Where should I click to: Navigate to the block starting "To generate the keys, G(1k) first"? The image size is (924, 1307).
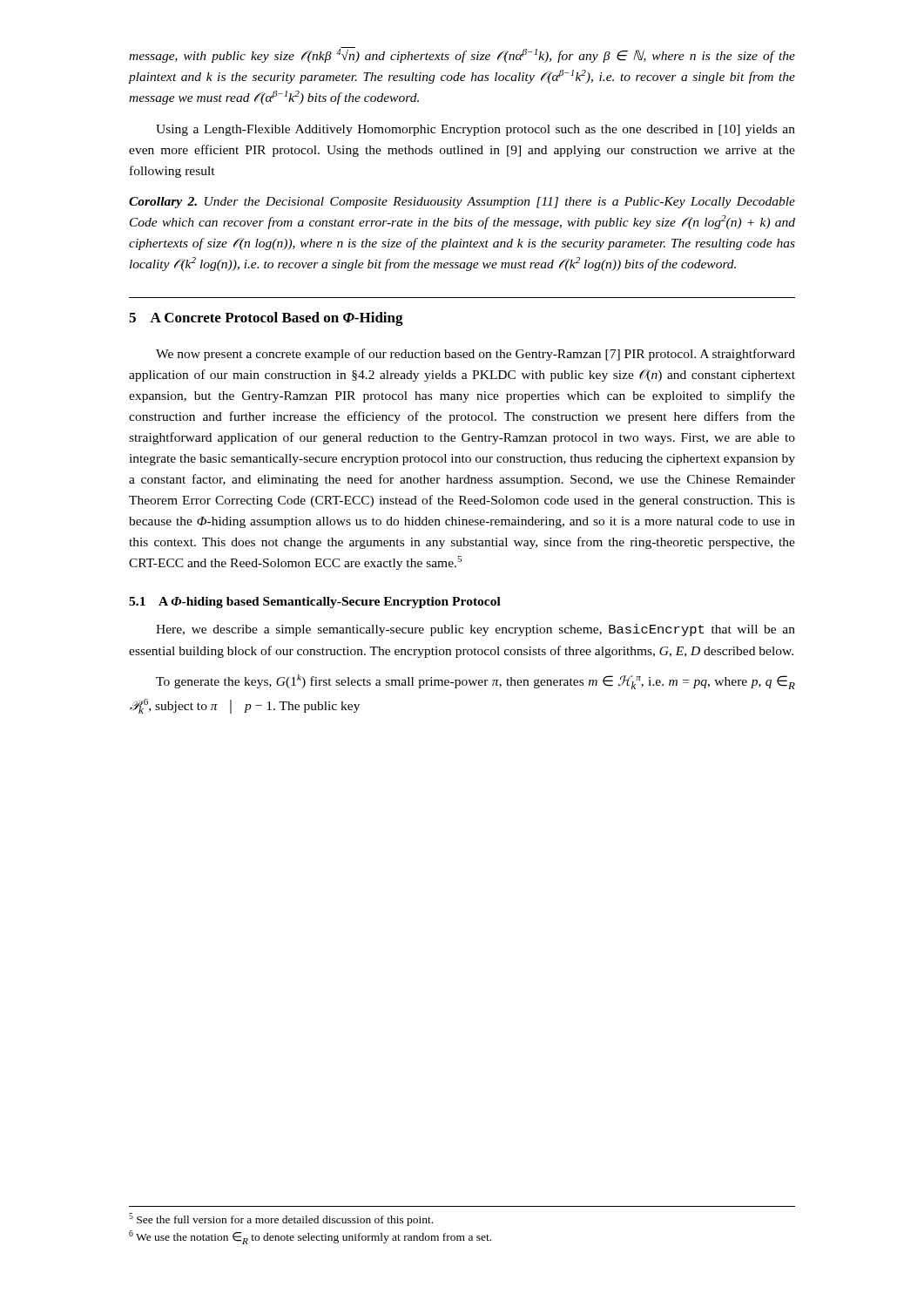(462, 695)
